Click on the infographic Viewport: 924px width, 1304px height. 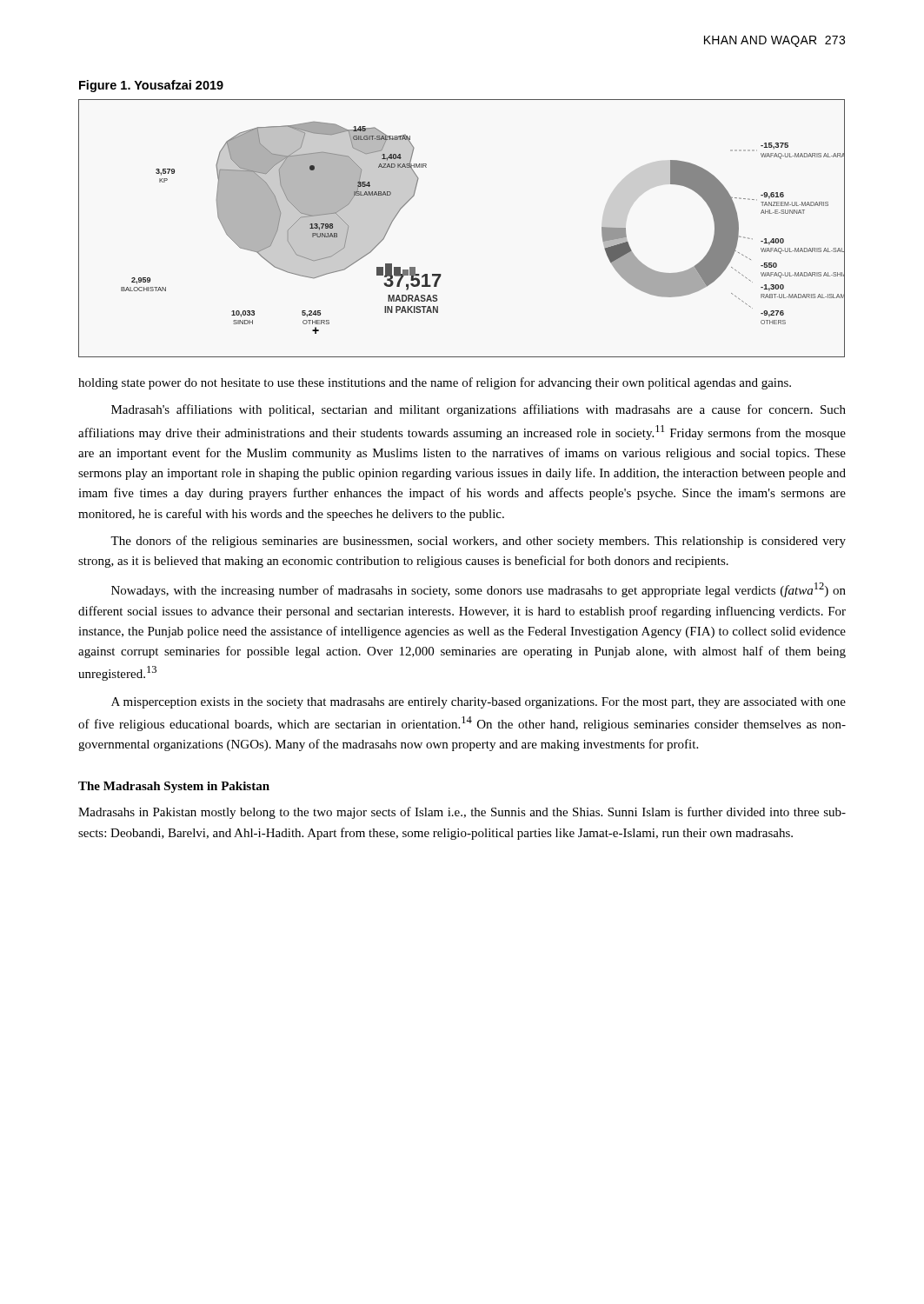pos(462,228)
